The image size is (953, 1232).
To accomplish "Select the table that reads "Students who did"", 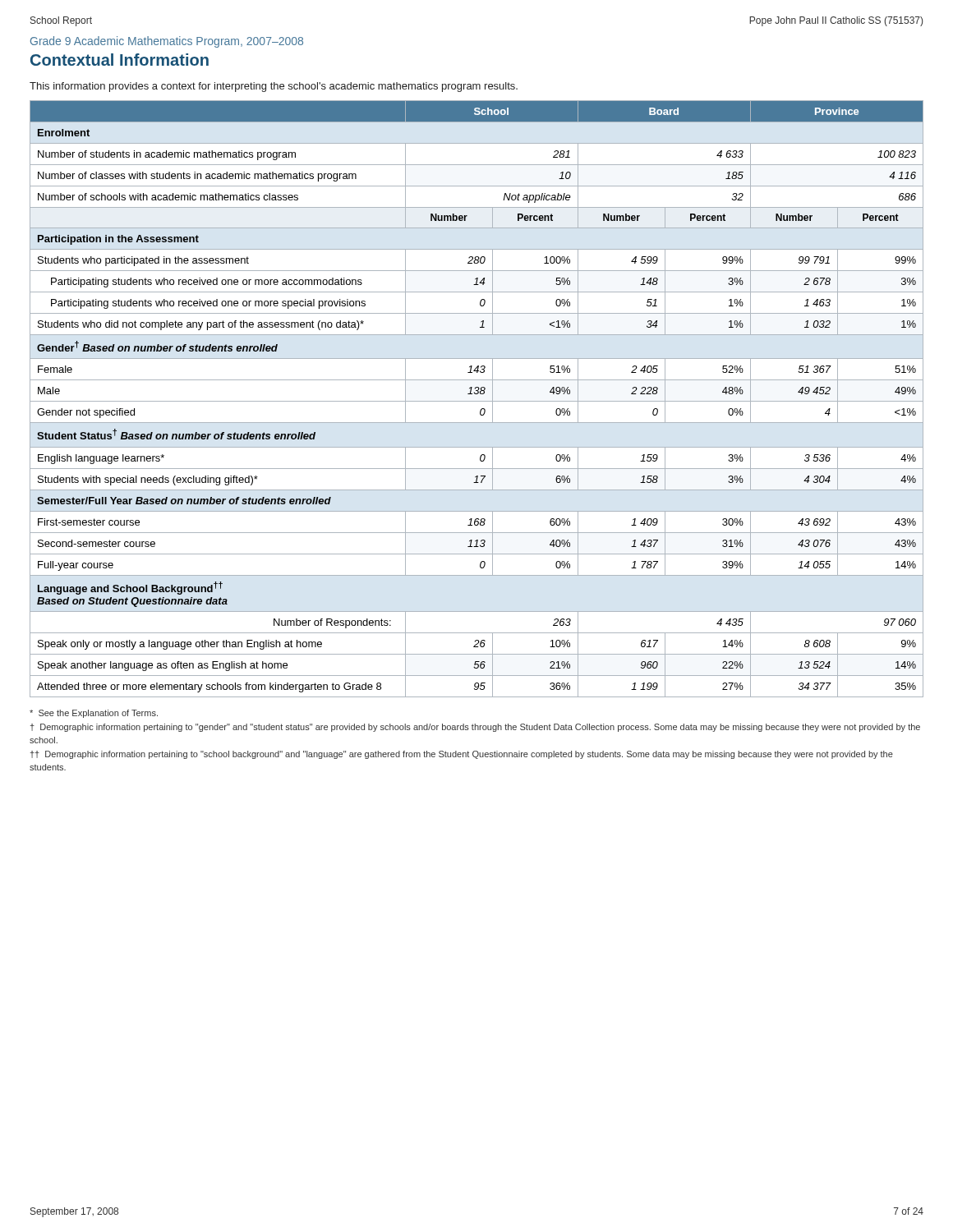I will [x=476, y=399].
